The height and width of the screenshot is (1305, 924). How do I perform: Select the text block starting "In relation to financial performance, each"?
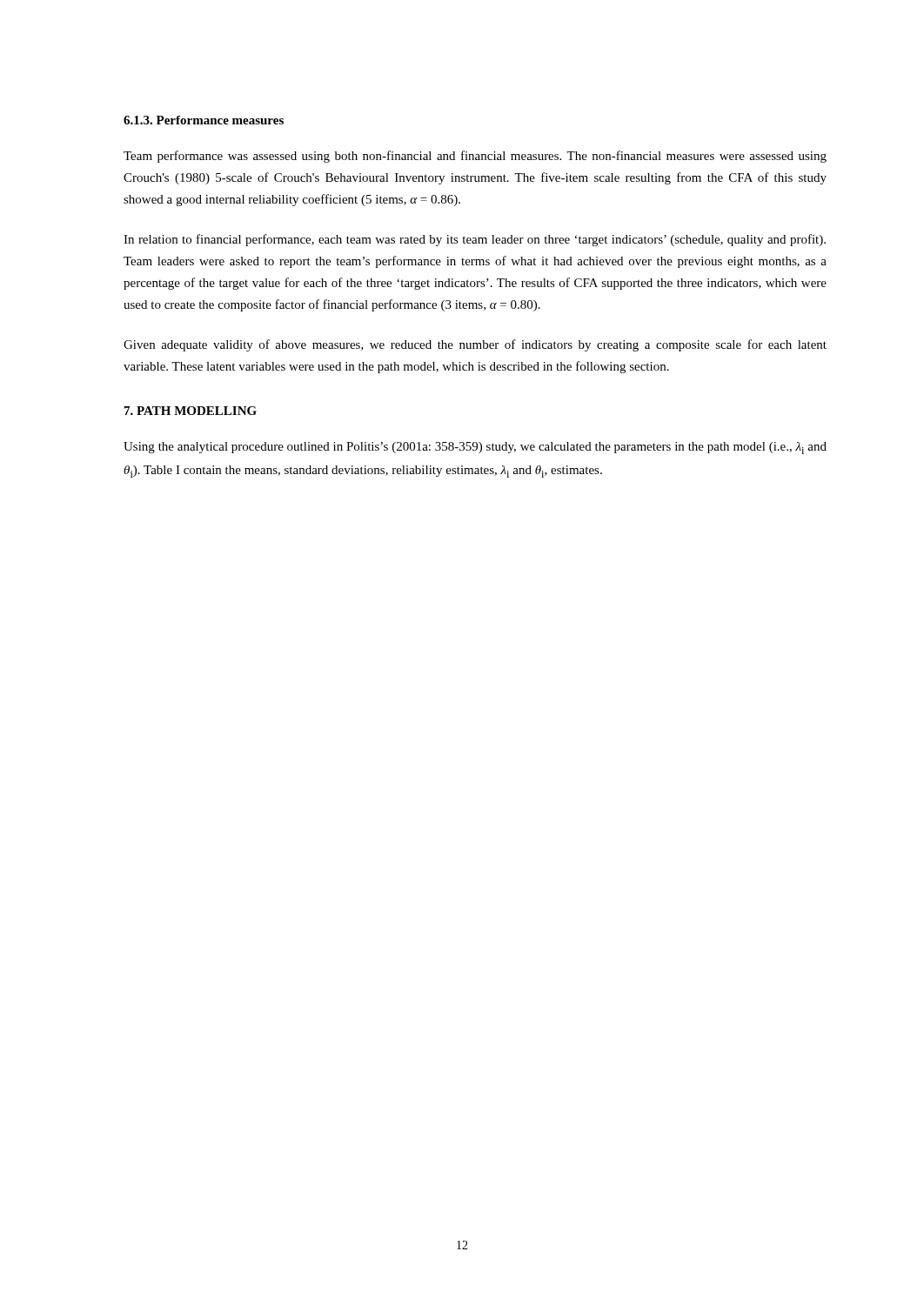[x=475, y=272]
